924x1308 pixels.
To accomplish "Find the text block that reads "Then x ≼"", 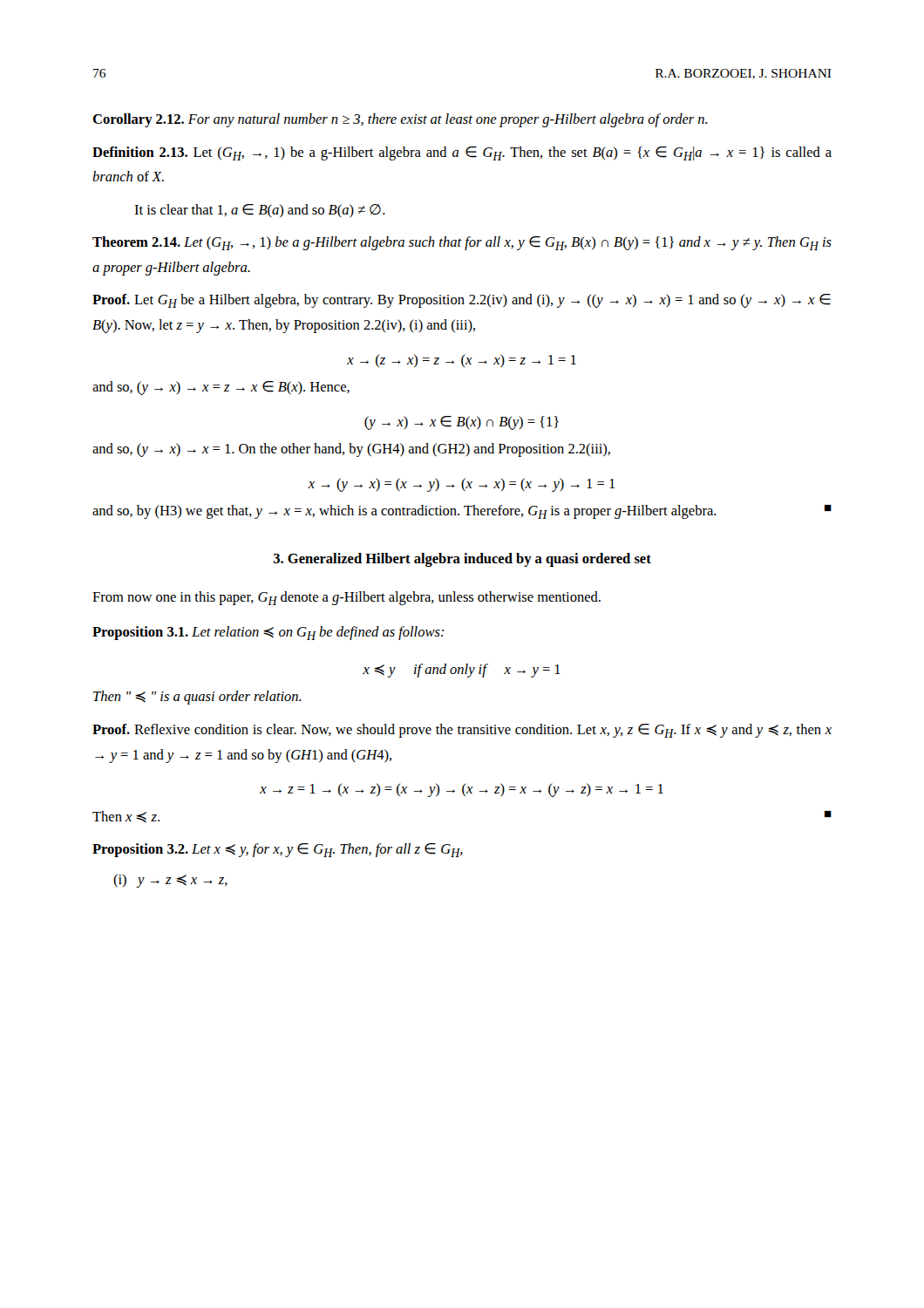I will pos(129,817).
